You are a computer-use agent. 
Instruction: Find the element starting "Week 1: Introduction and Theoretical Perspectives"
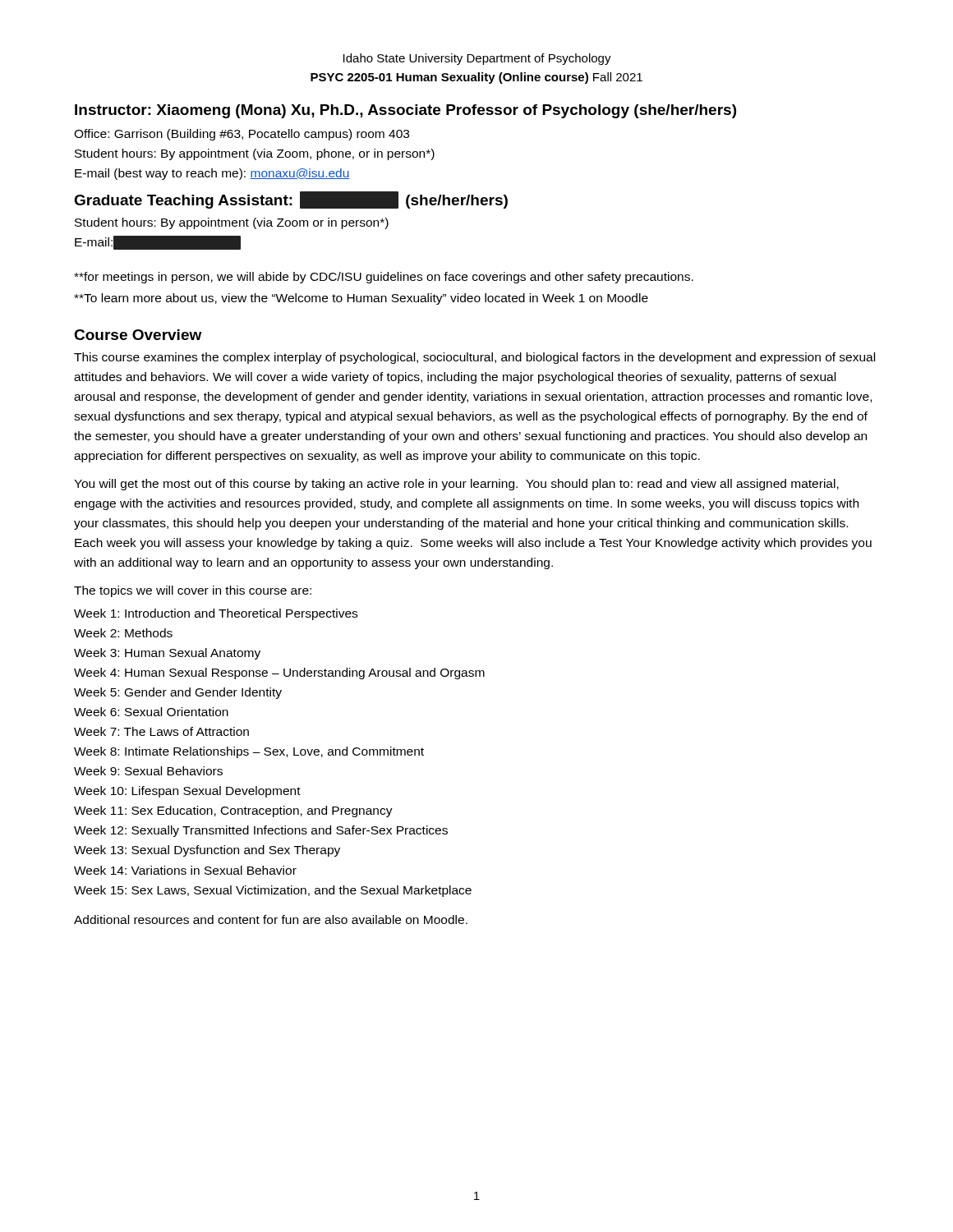click(x=216, y=613)
